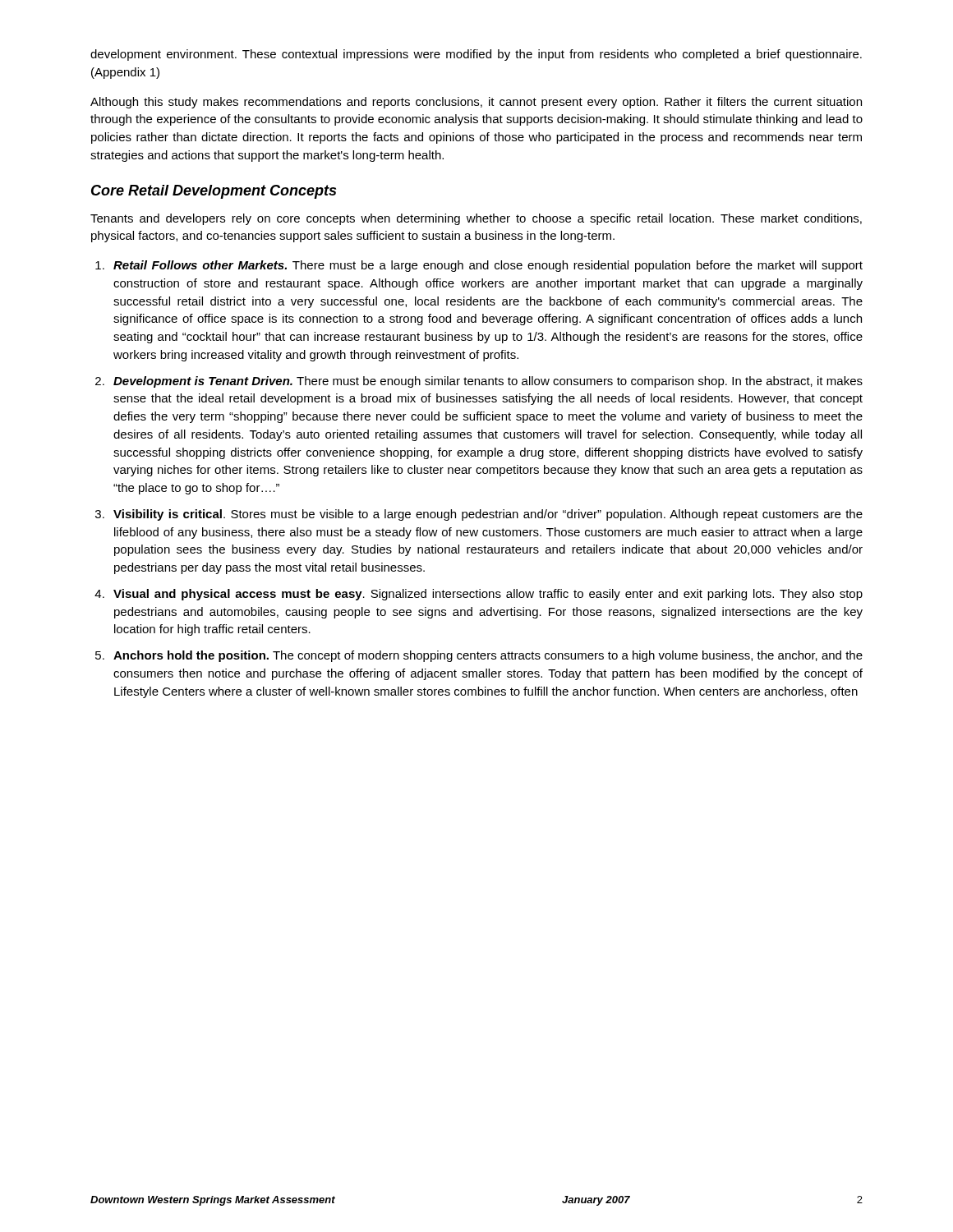This screenshot has height=1232, width=953.
Task: Navigate to the text block starting "development environment. These contextual impressions were modified by"
Action: [x=476, y=63]
